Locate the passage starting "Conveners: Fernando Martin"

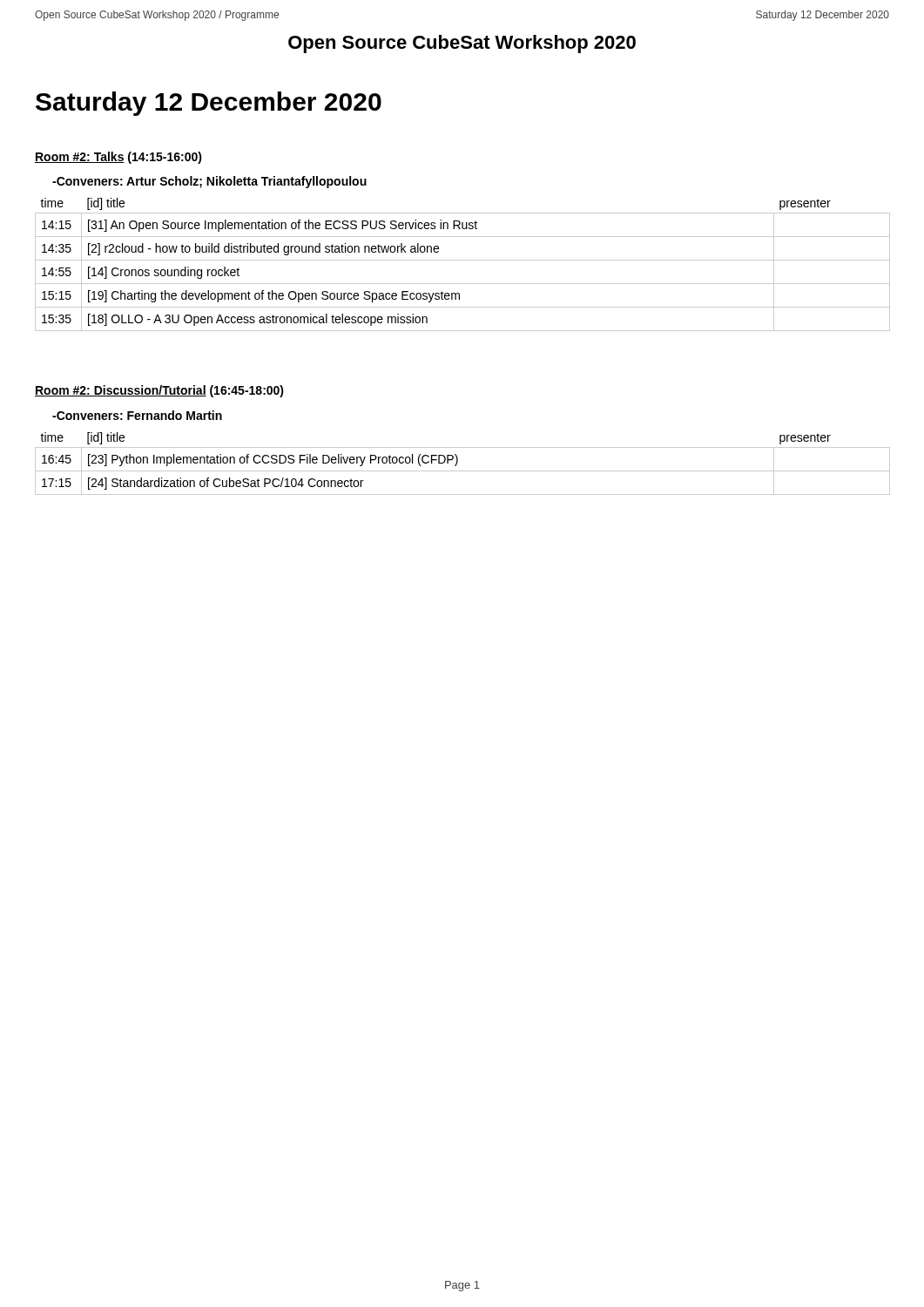[137, 416]
